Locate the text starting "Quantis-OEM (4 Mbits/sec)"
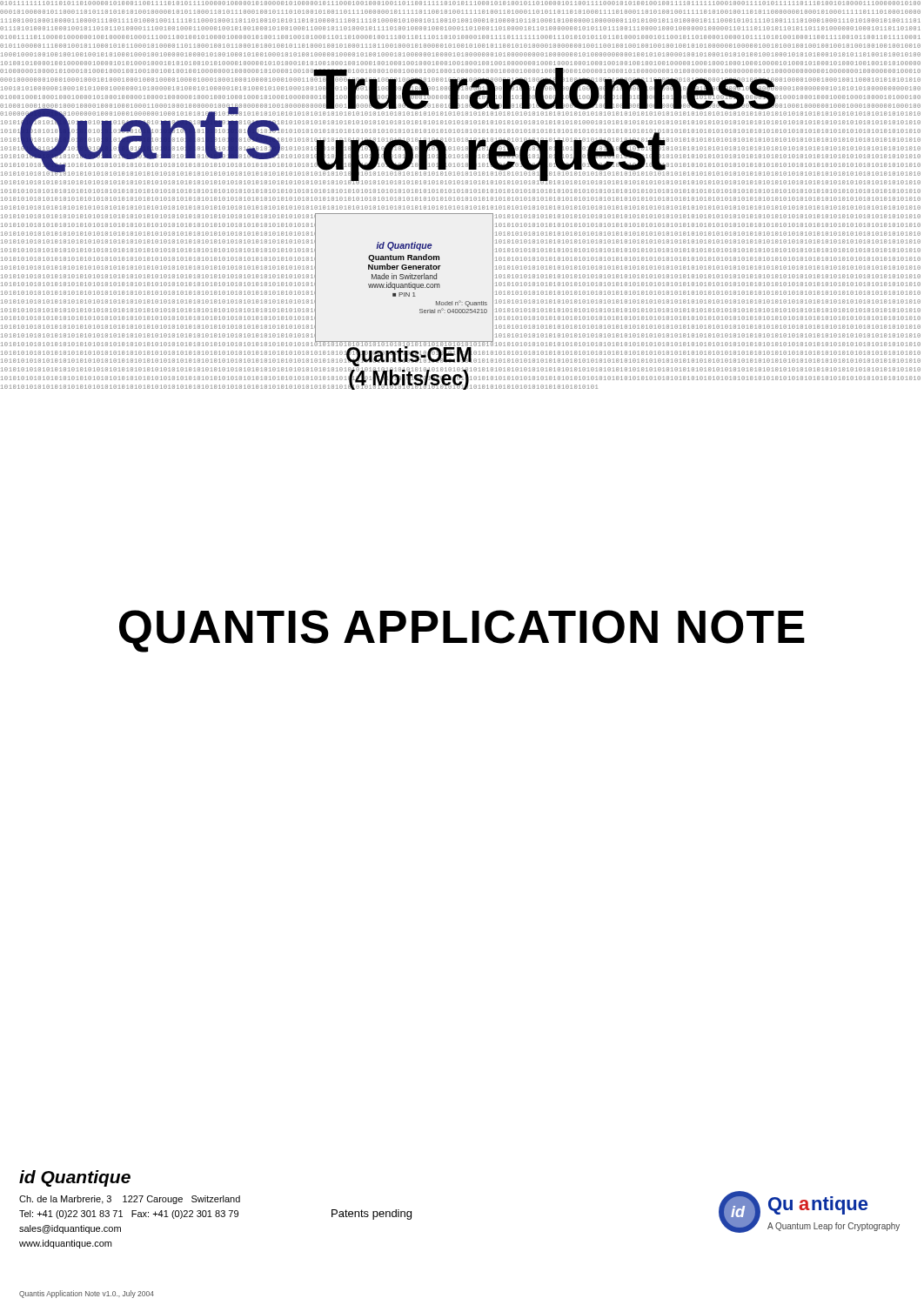The width and height of the screenshot is (924, 1305). pyautogui.click(x=409, y=367)
